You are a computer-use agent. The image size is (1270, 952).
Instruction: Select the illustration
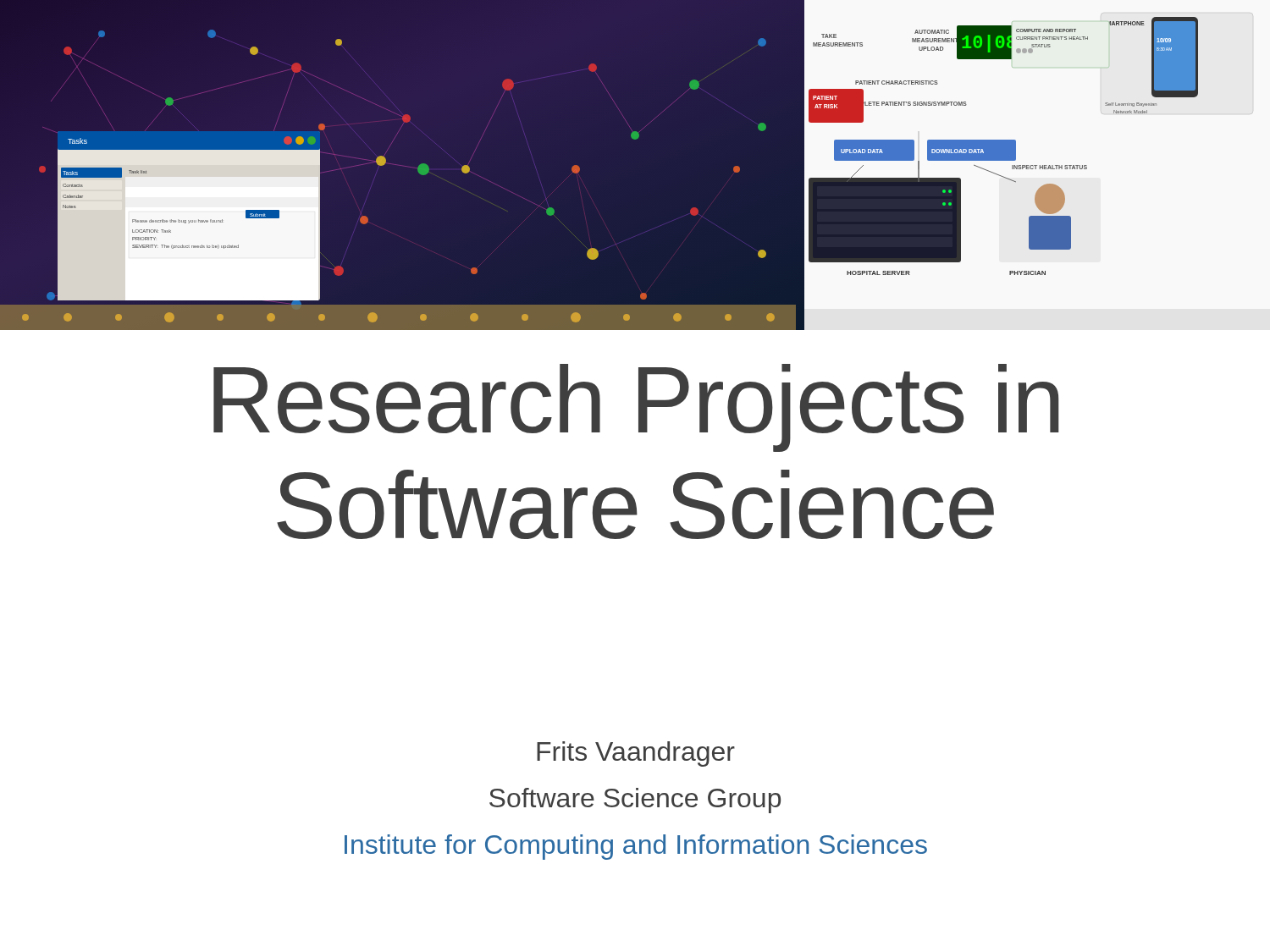635,165
